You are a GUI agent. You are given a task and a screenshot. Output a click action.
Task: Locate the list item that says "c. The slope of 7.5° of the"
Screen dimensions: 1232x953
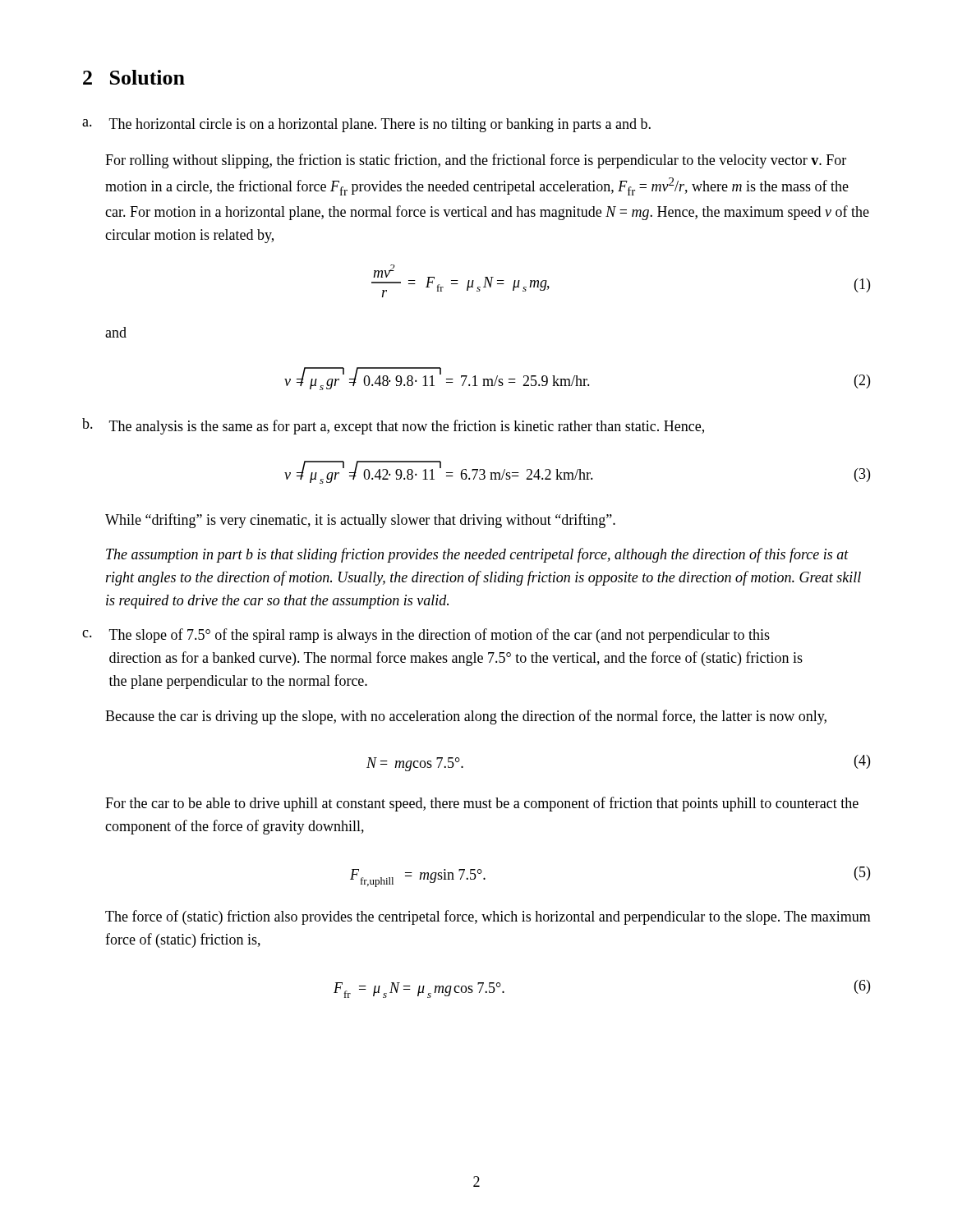[x=453, y=658]
